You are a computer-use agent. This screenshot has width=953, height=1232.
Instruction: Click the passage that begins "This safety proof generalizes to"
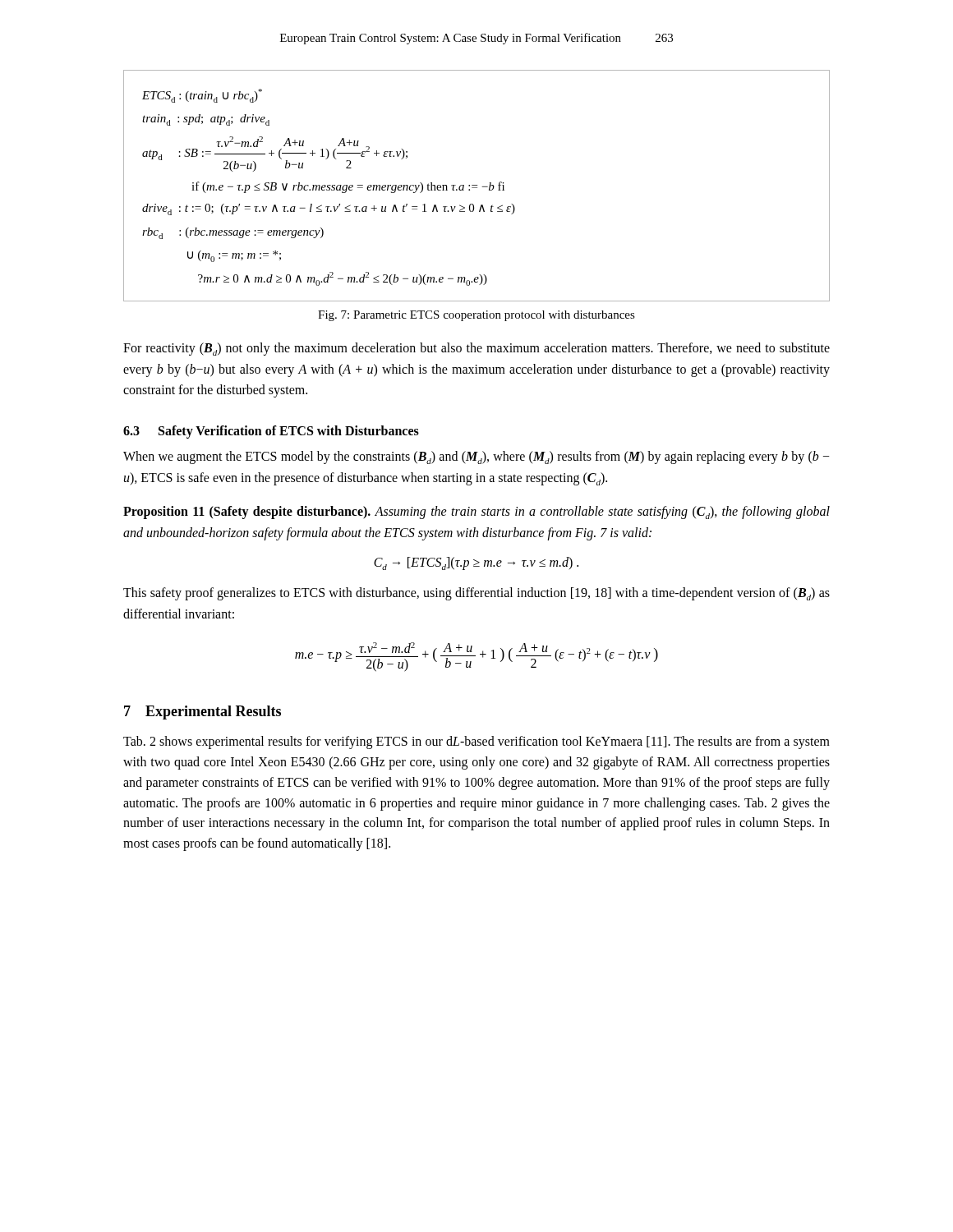(x=476, y=603)
